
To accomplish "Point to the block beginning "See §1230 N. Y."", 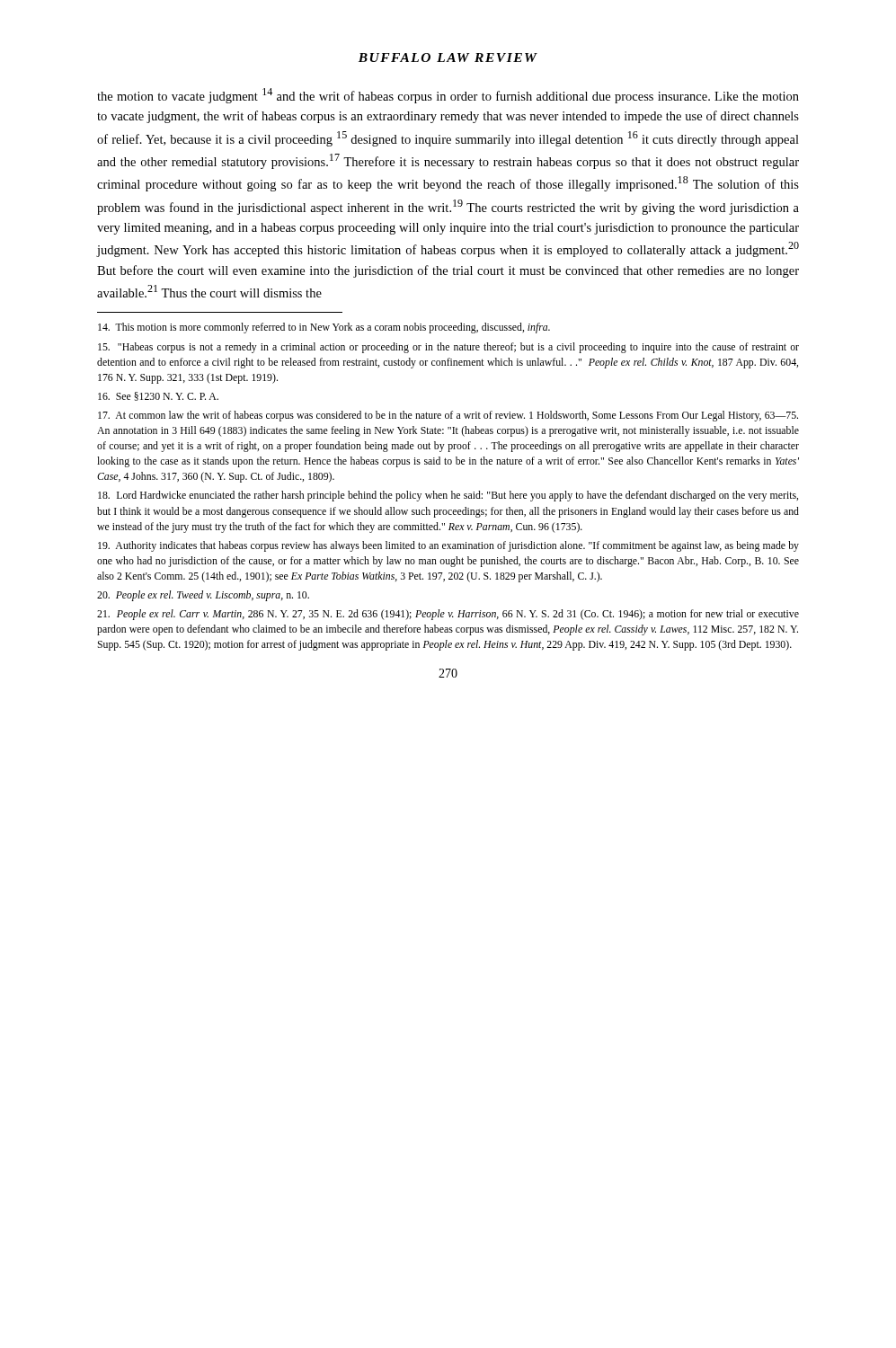I will 158,396.
